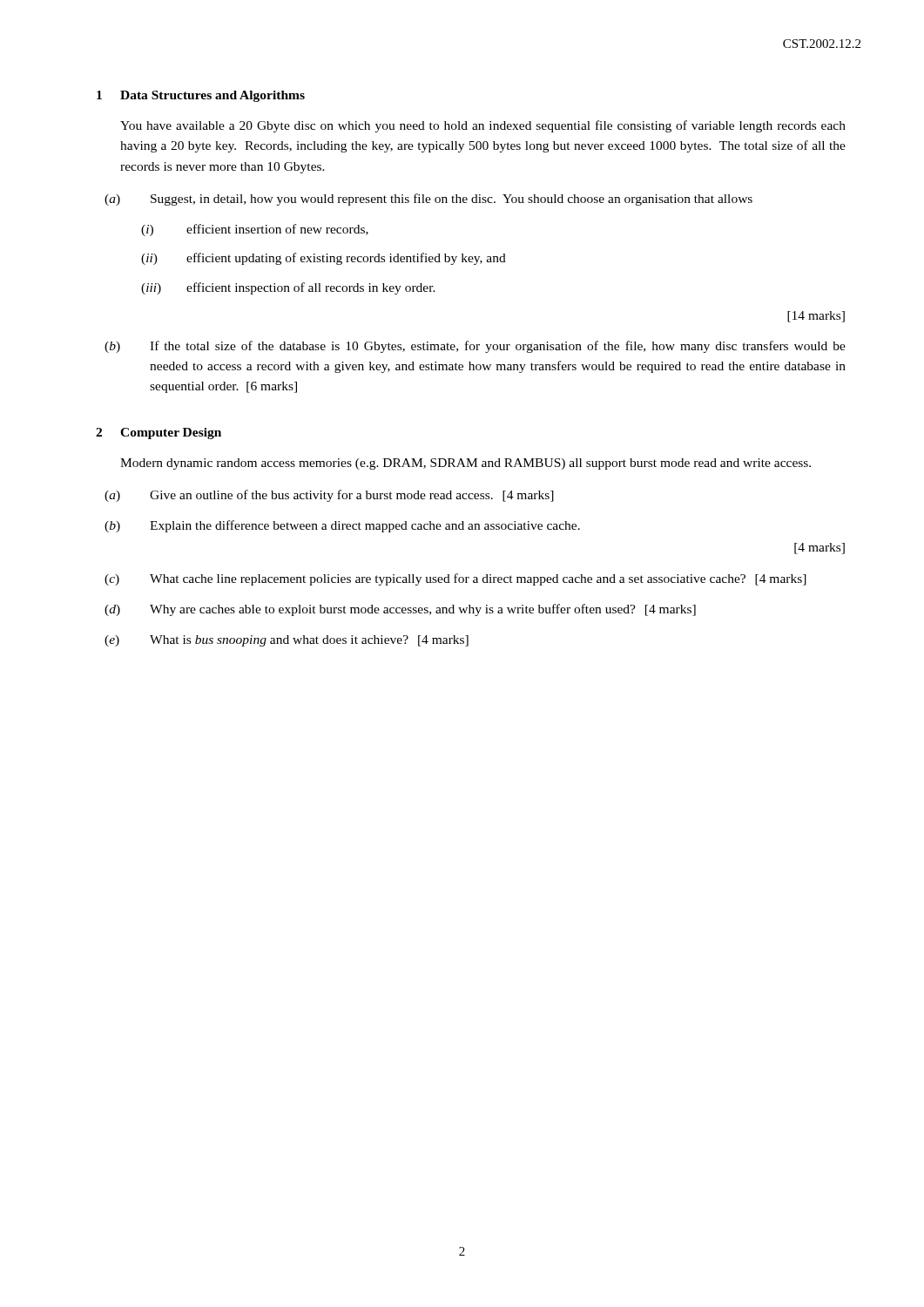
Task: Locate the section header with the text "1Data Structures and Algorithms"
Action: click(x=200, y=95)
